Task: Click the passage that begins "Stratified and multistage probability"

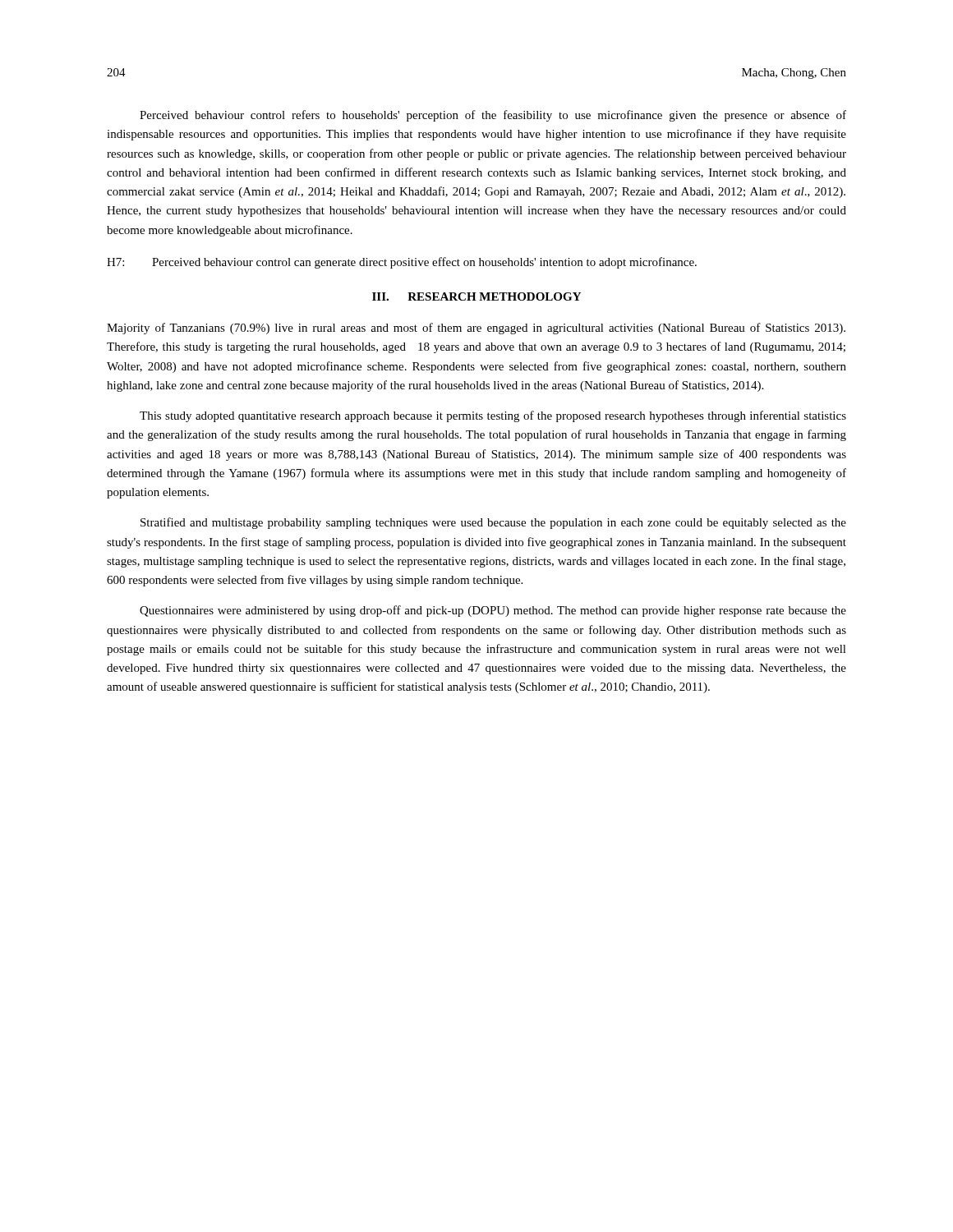Action: pyautogui.click(x=476, y=551)
